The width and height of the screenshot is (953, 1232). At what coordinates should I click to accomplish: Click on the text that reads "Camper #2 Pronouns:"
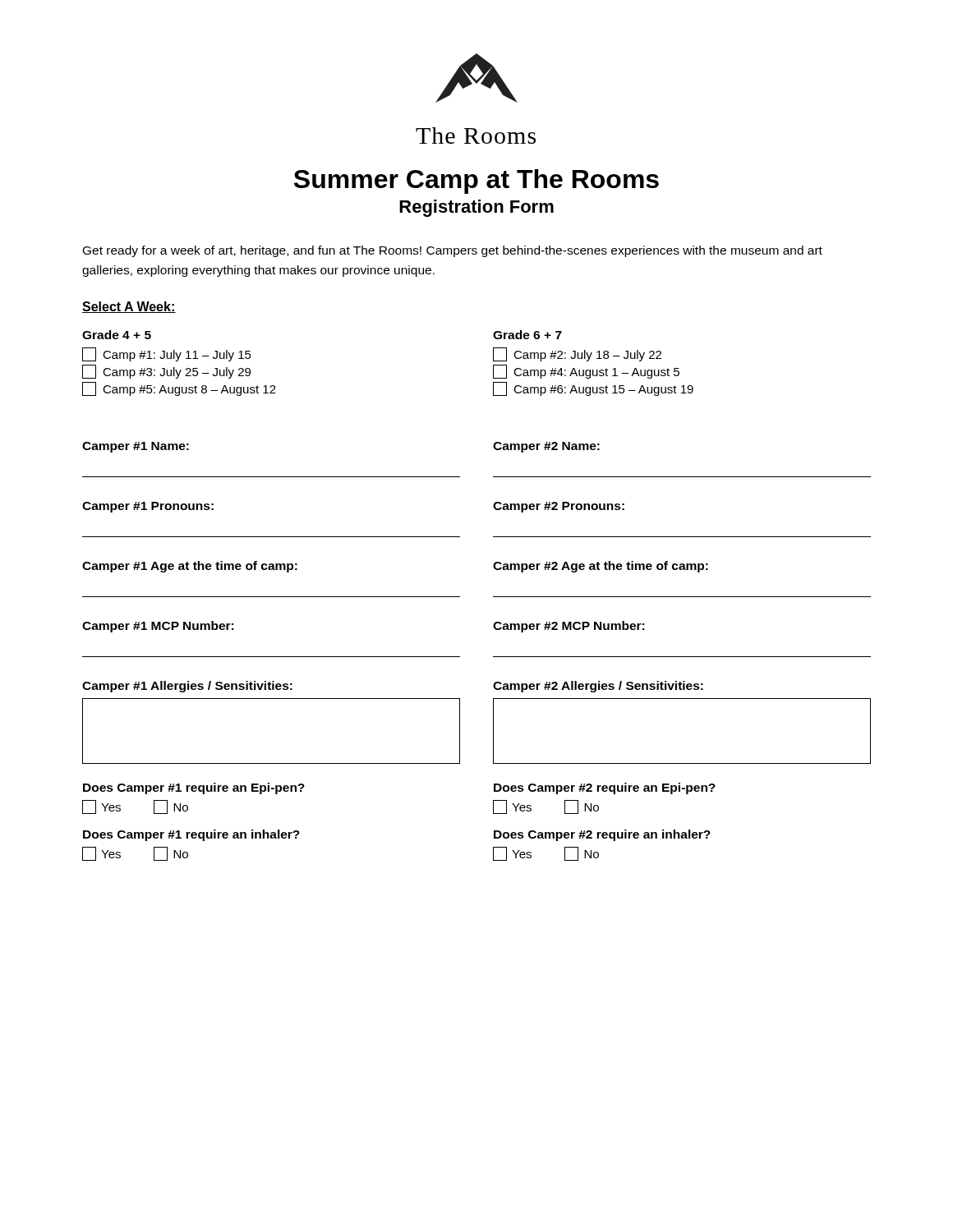[x=559, y=507]
